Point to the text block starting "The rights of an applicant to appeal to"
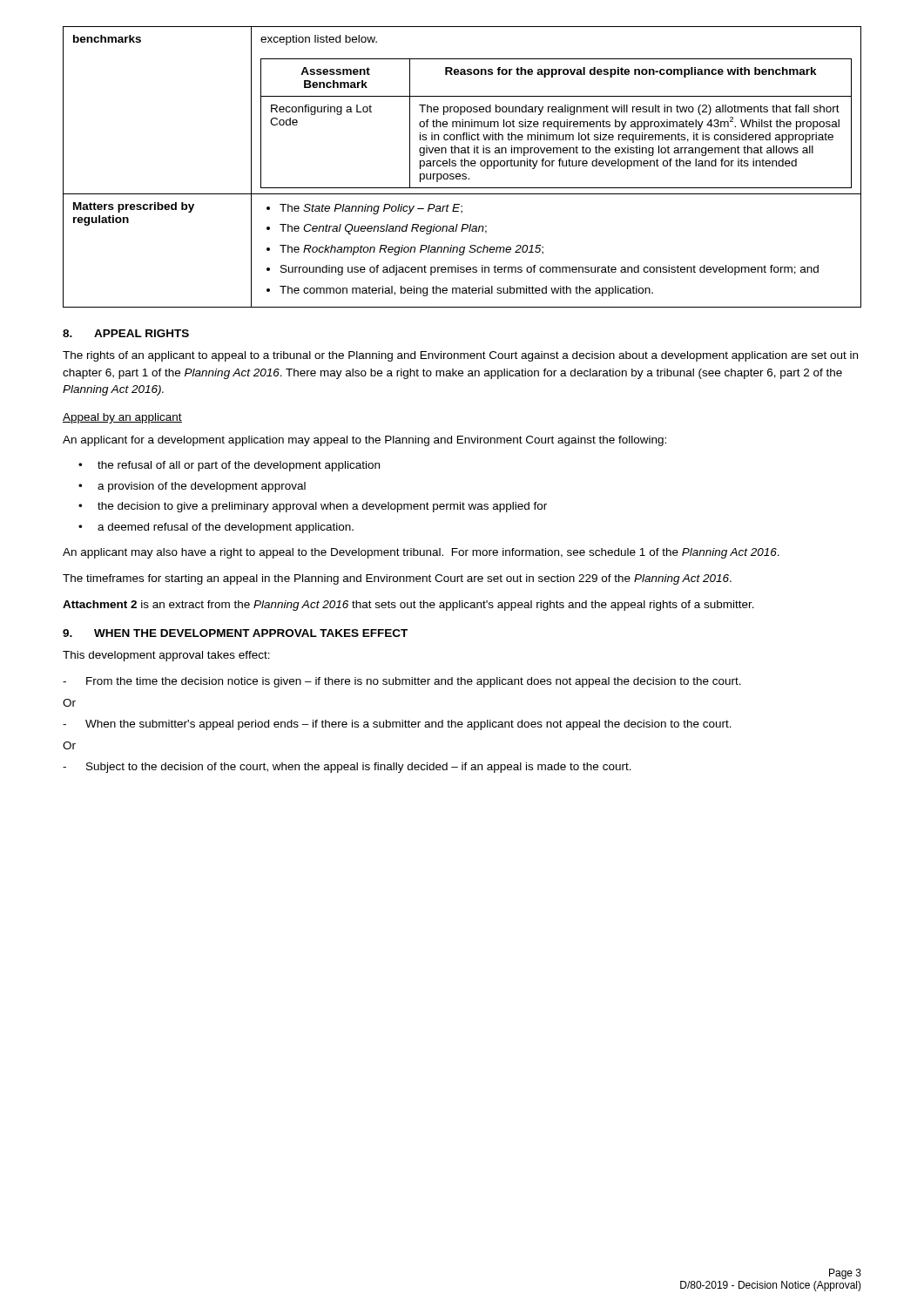924x1307 pixels. pyautogui.click(x=461, y=372)
